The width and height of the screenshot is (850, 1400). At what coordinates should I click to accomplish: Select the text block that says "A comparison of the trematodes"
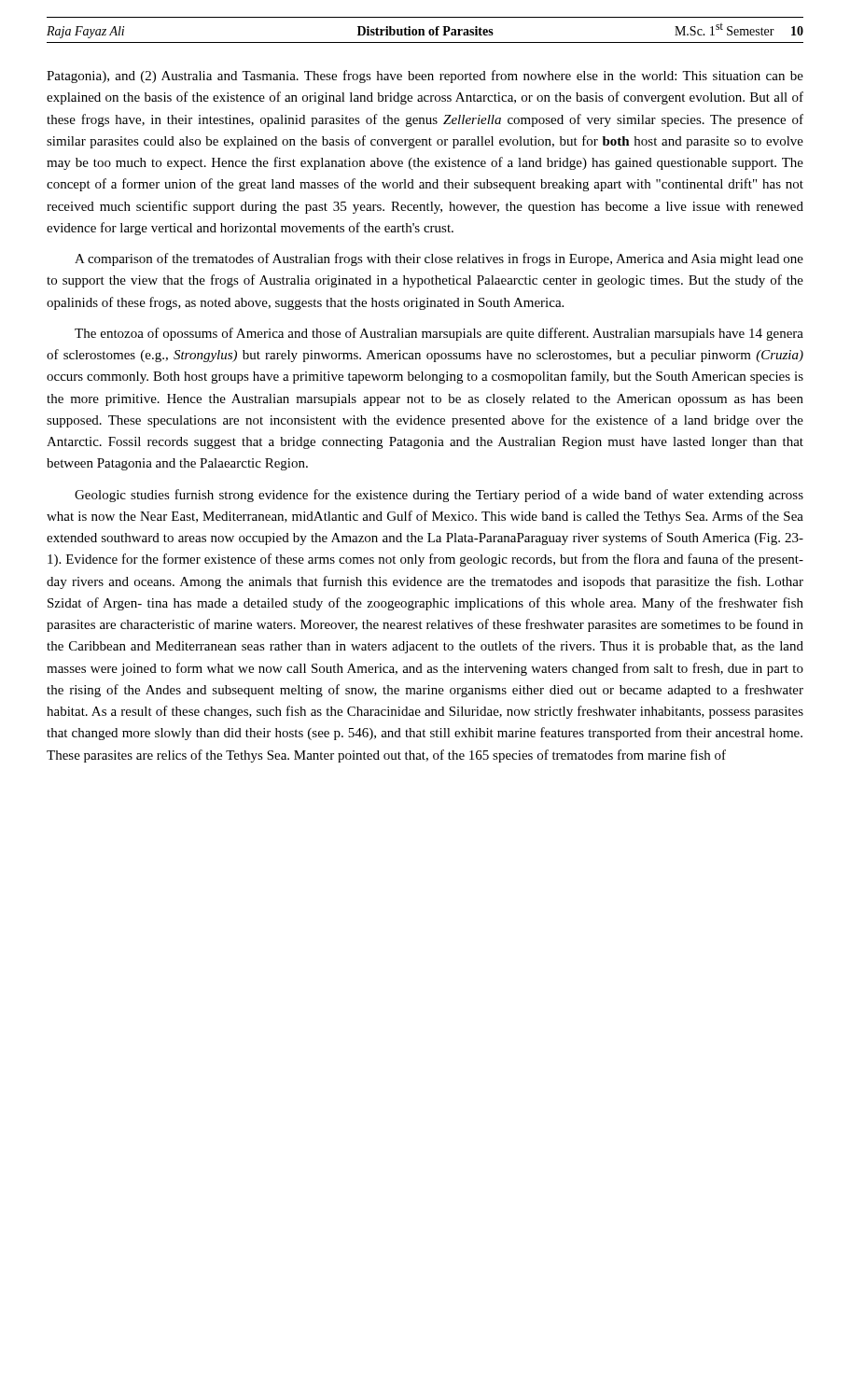[425, 281]
